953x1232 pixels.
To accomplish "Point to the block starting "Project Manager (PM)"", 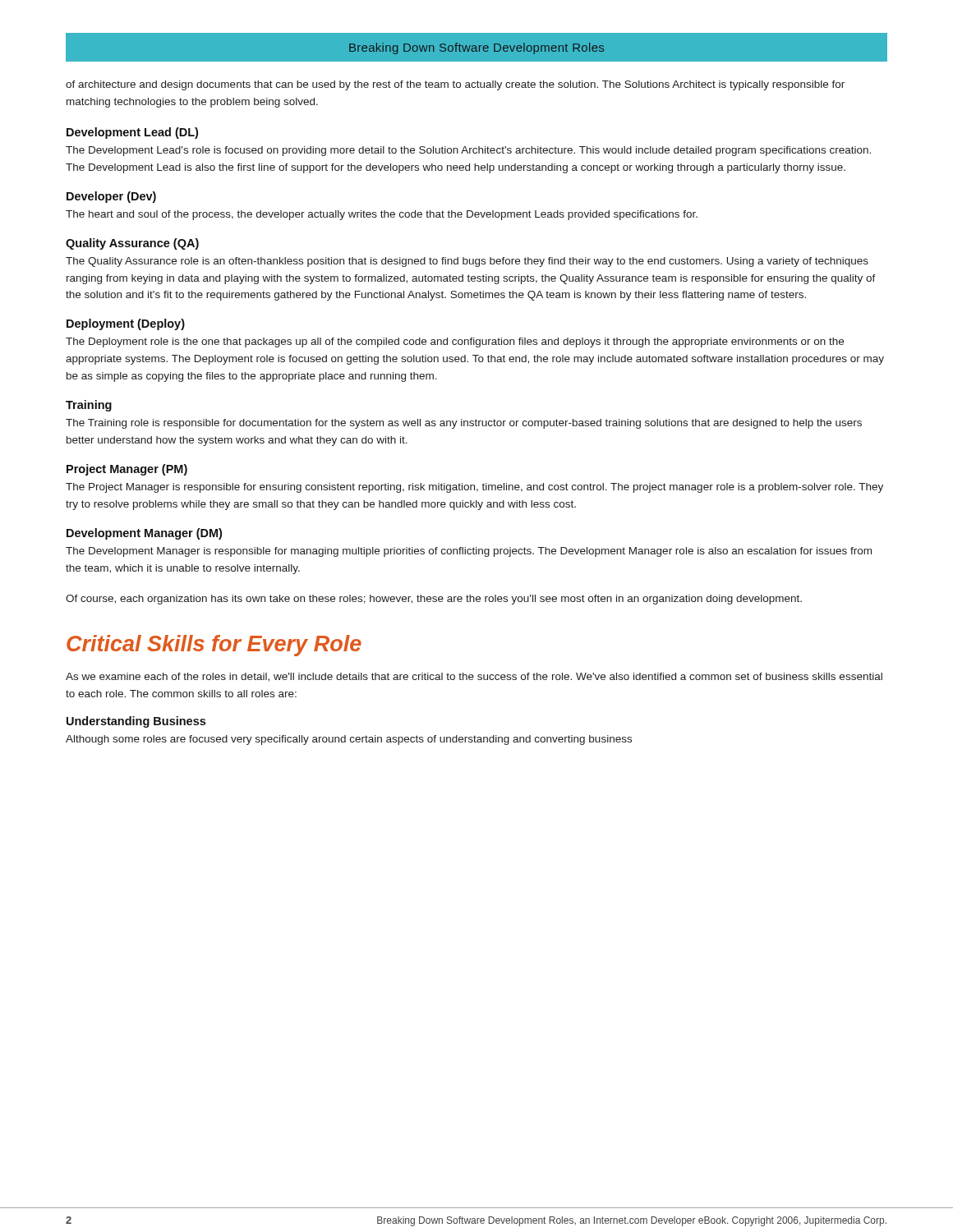I will [127, 469].
